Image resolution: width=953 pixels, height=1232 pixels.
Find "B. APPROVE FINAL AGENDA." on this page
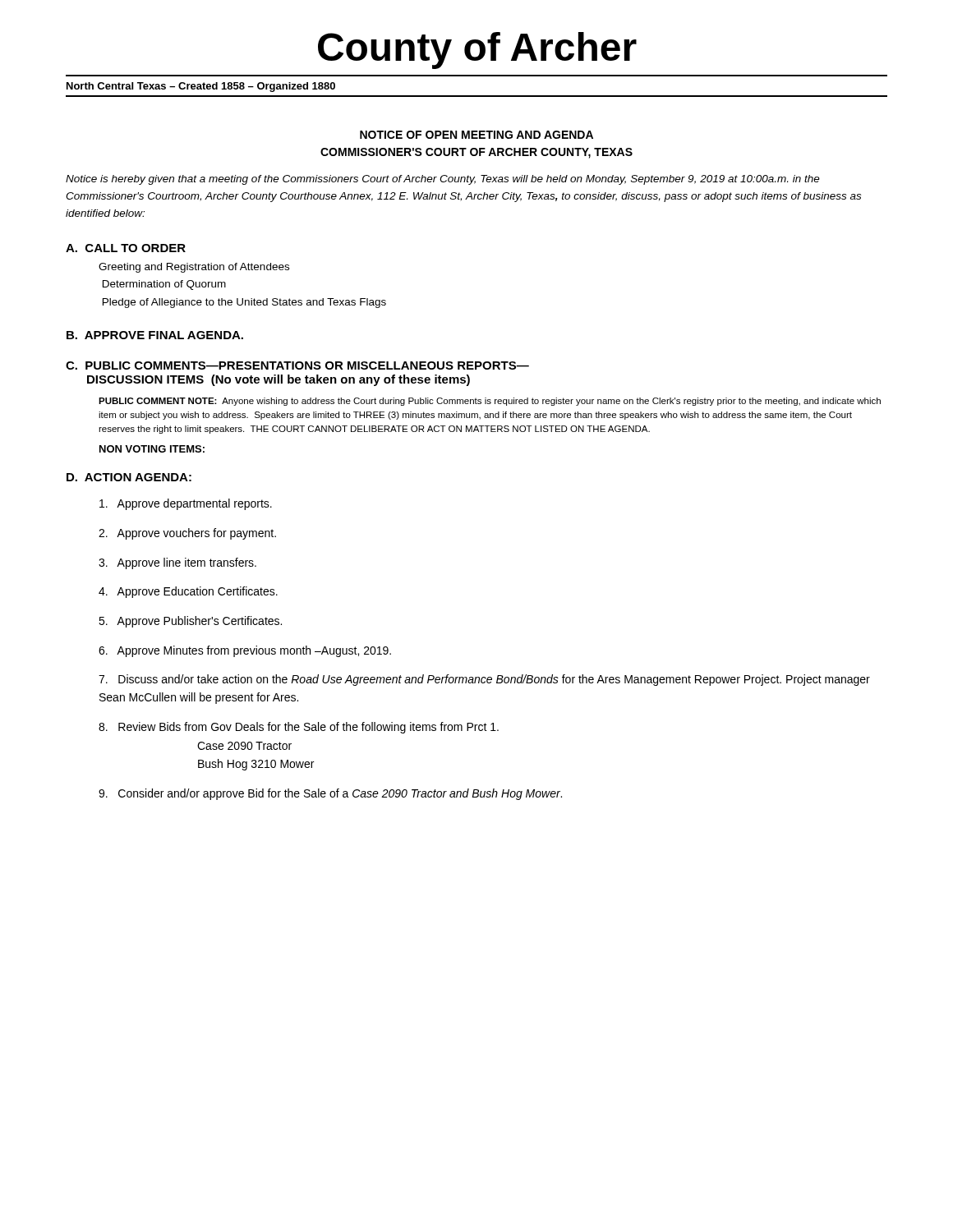[x=155, y=334]
